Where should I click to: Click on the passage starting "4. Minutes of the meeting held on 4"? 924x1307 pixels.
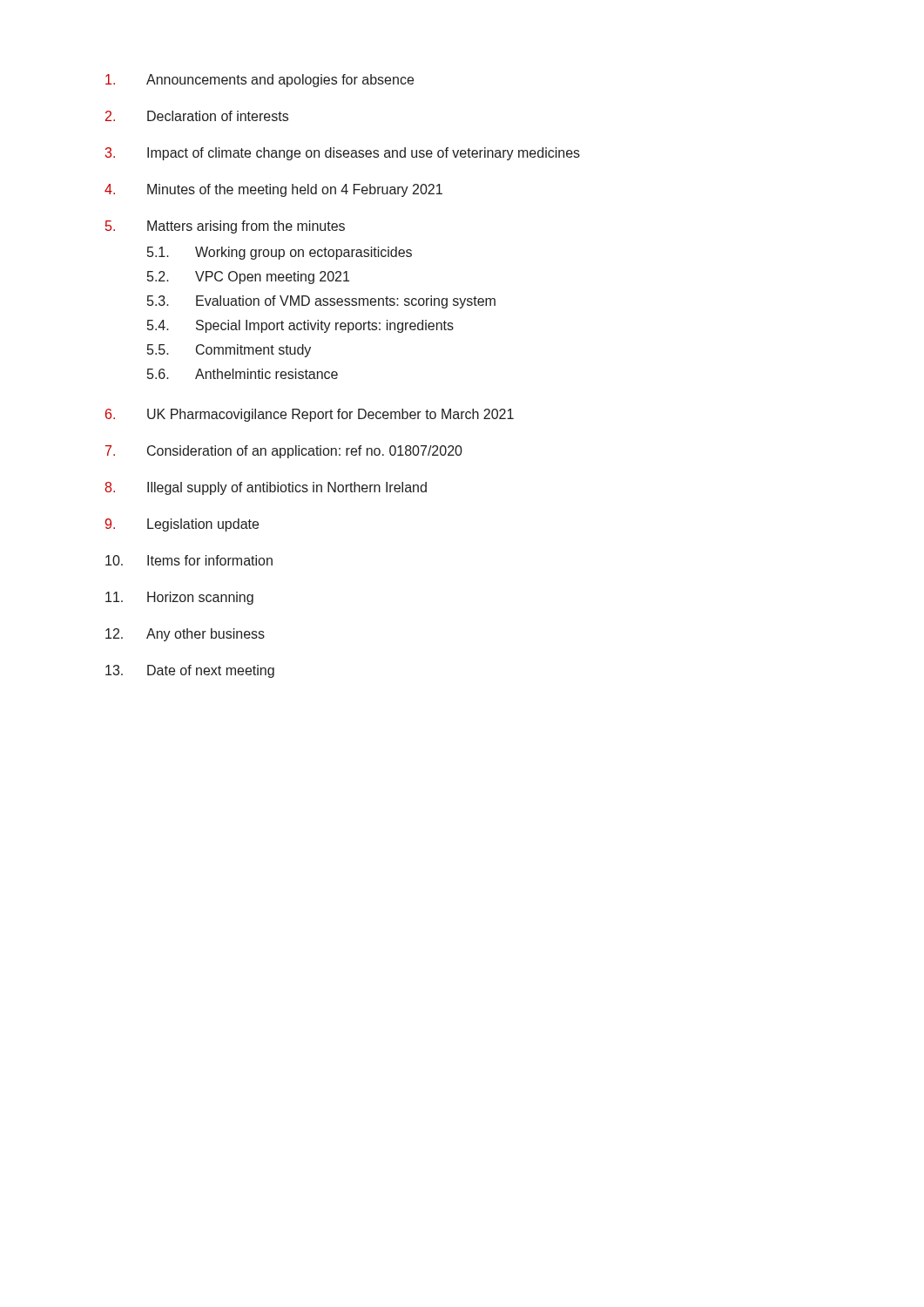274,190
